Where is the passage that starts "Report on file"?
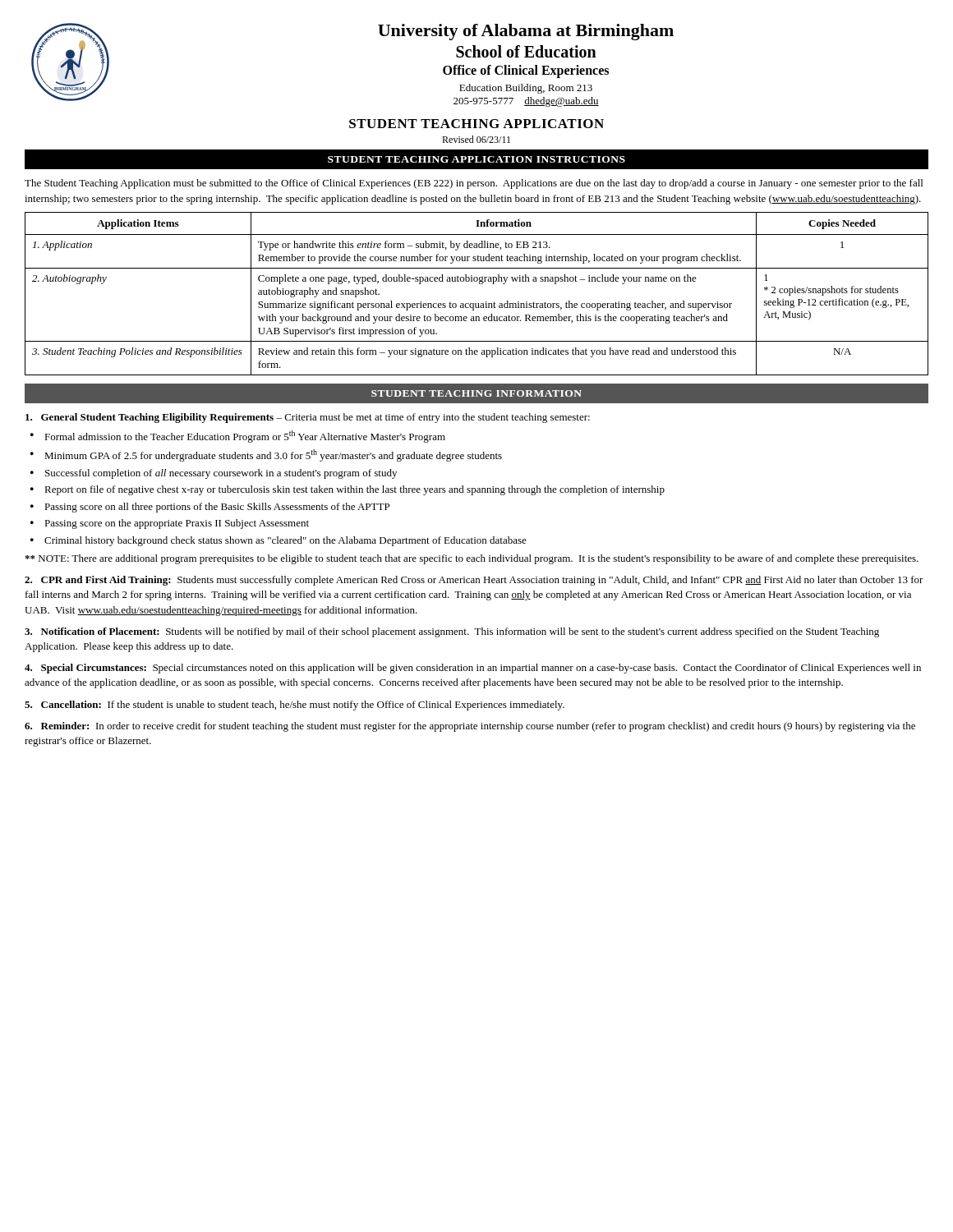953x1232 pixels. (354, 489)
